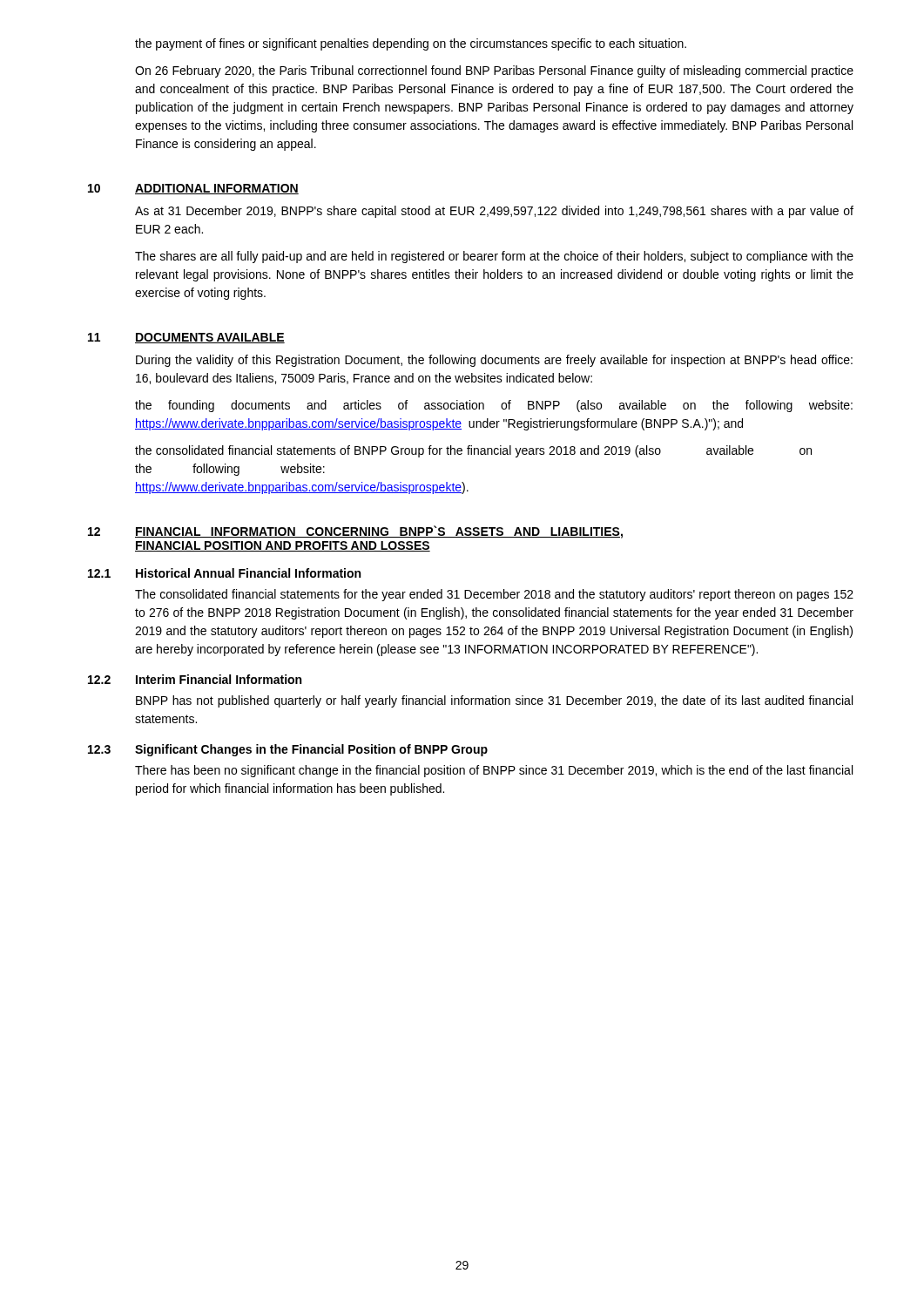Select the text block that says "As at 31 December"
The width and height of the screenshot is (924, 1307).
494,220
